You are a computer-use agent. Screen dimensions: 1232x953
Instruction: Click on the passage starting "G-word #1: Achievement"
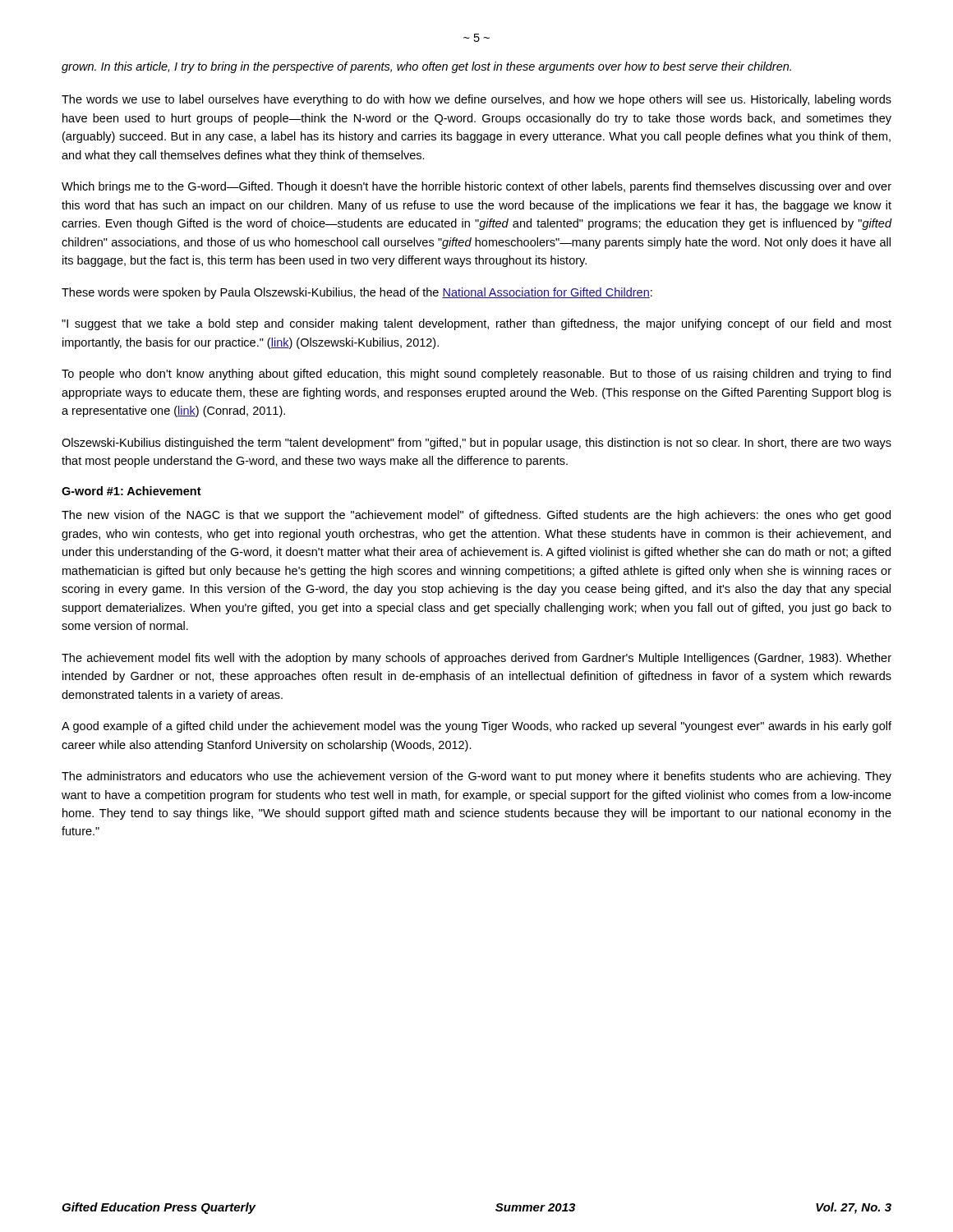[x=131, y=492]
